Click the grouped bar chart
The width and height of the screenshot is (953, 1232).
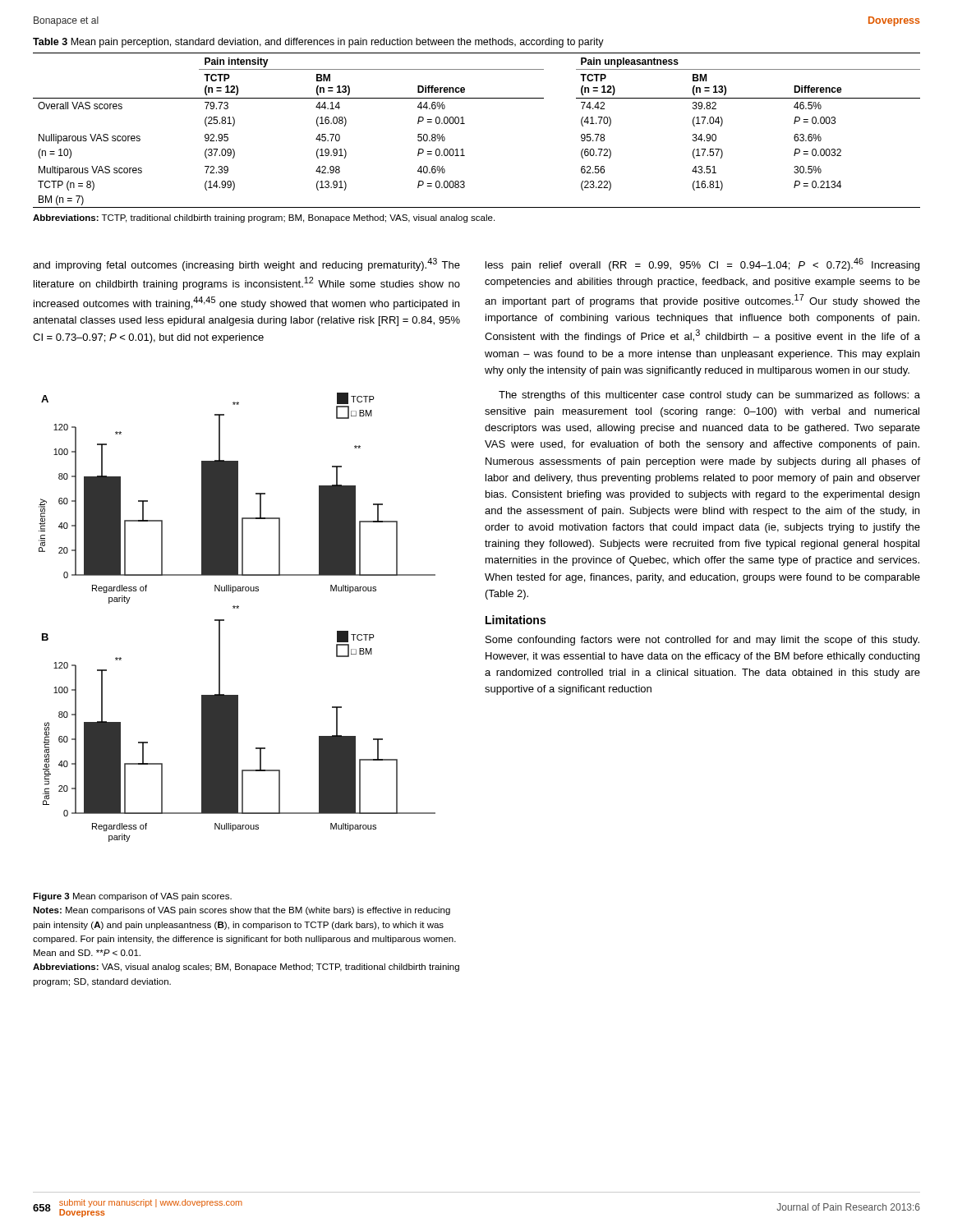pos(246,634)
